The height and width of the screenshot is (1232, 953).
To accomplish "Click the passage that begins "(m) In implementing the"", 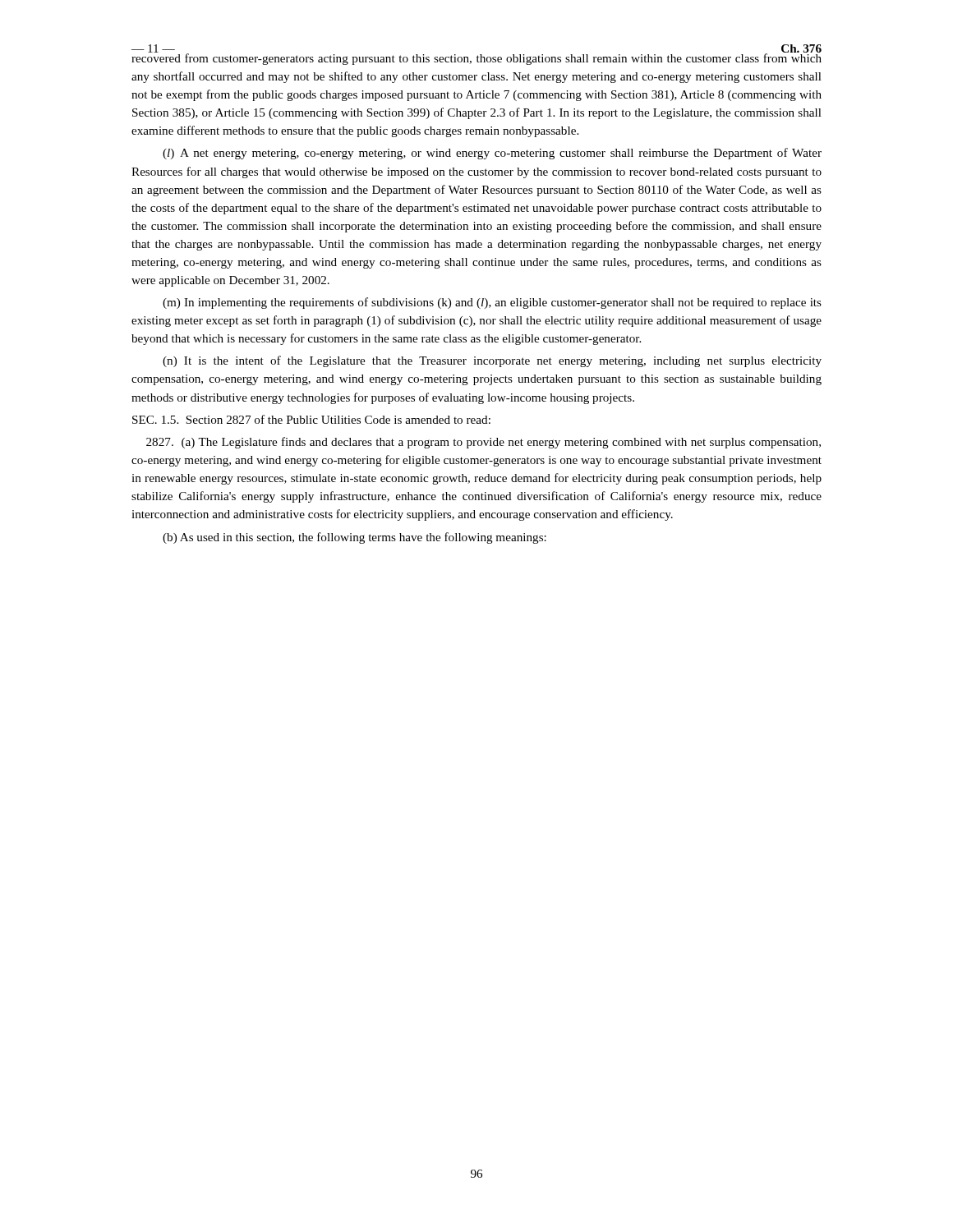I will click(476, 320).
